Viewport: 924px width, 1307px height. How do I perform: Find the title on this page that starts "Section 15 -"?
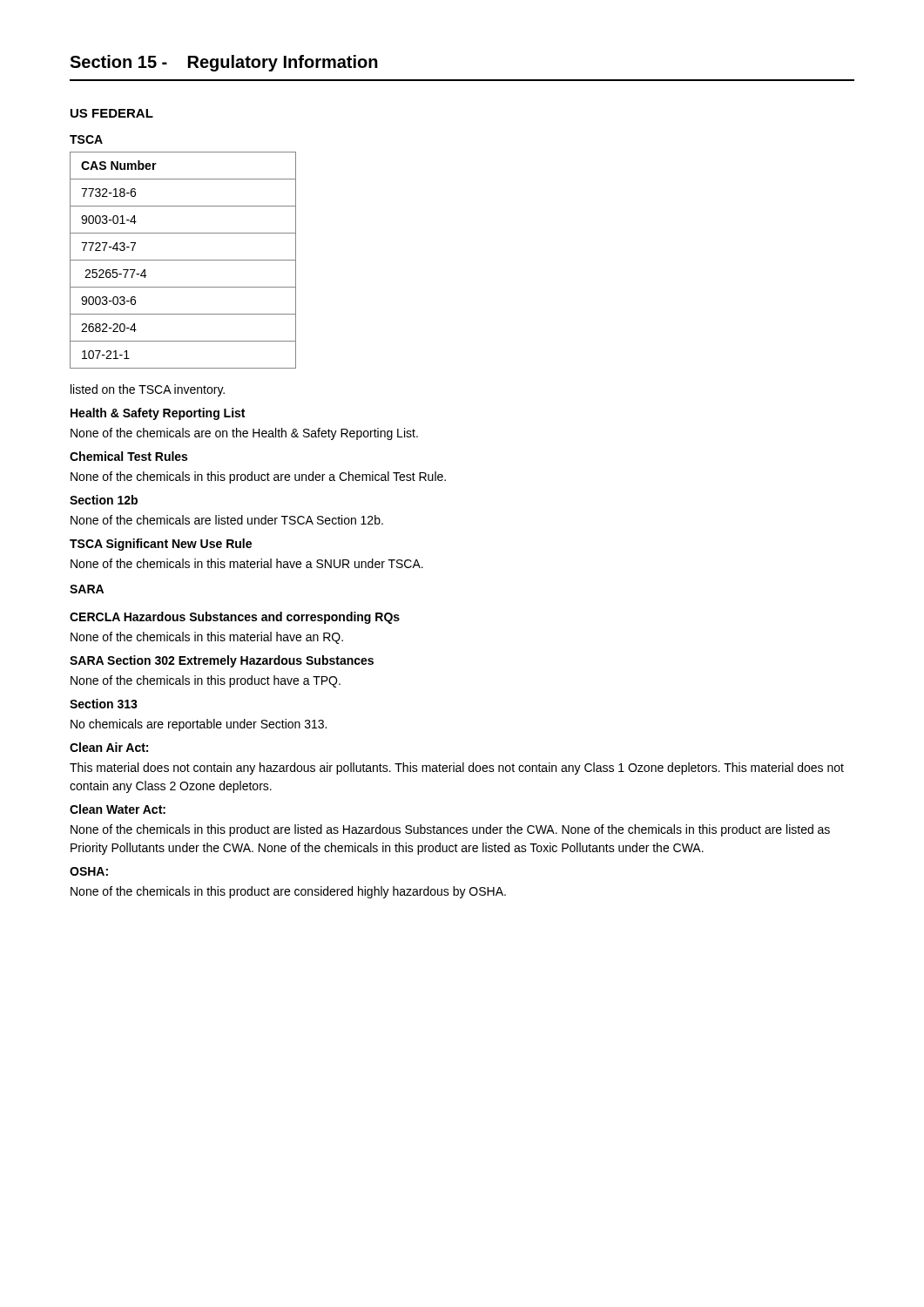point(224,62)
